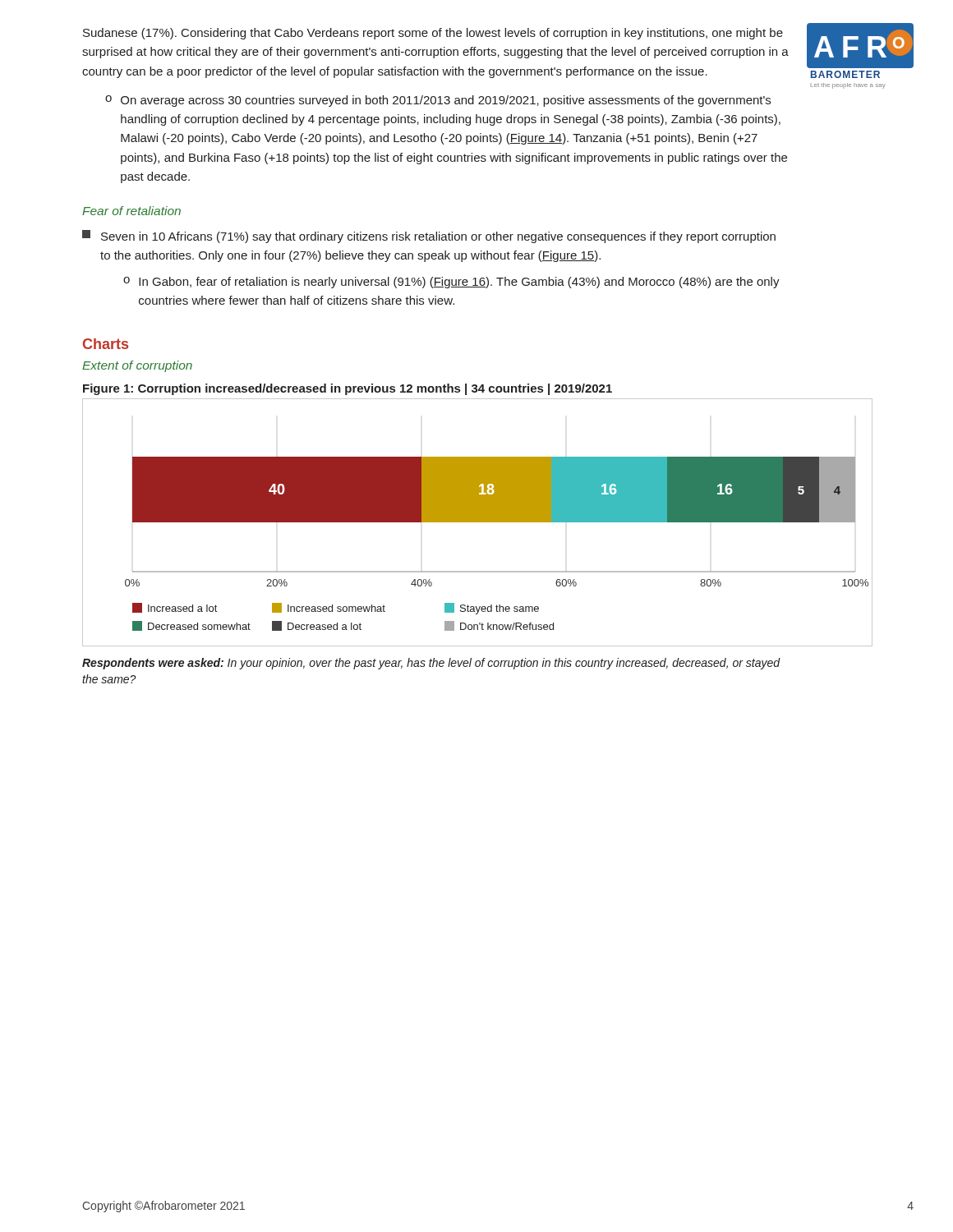Locate the logo
953x1232 pixels.
(x=860, y=57)
